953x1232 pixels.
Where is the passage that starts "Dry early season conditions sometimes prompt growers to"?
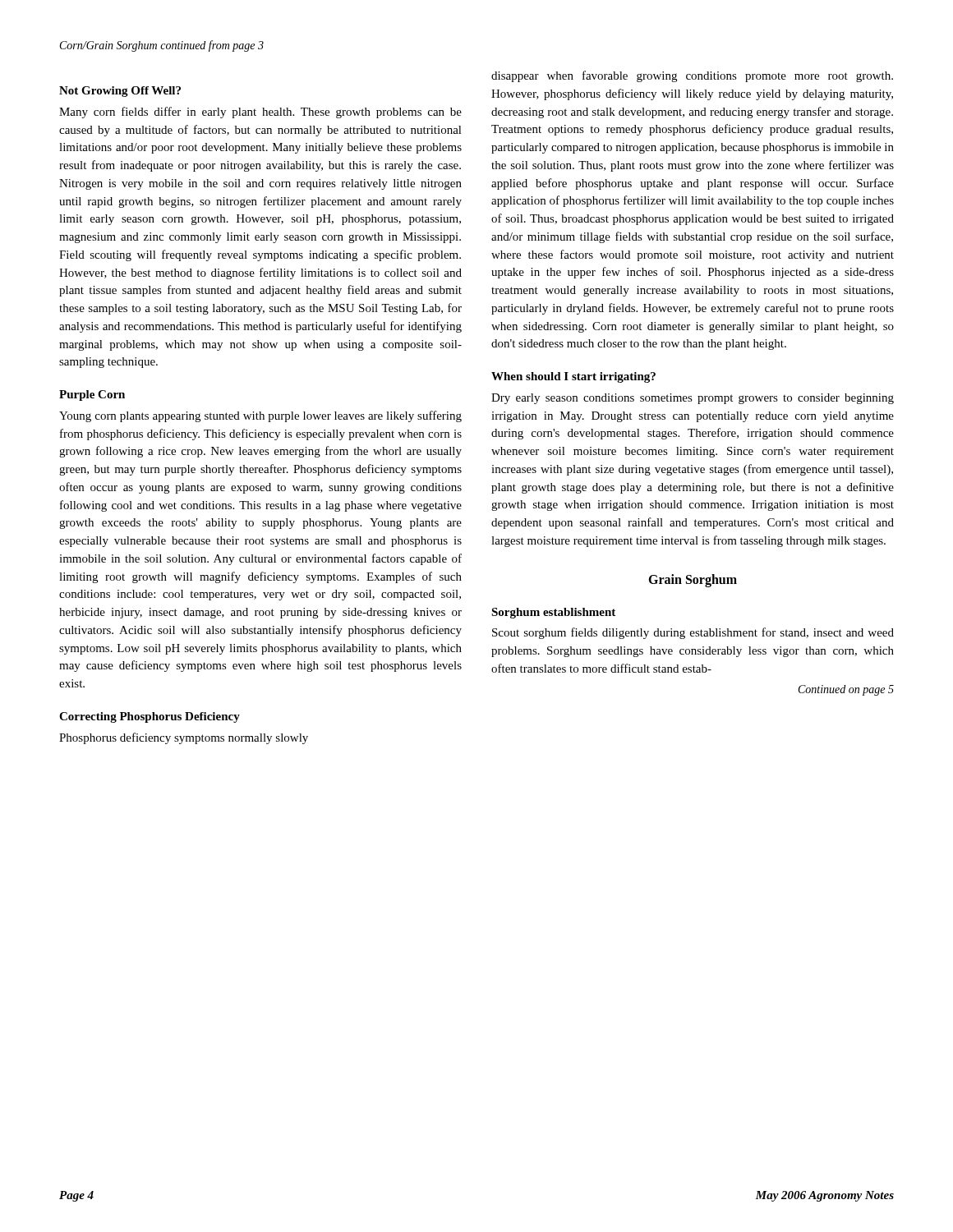click(693, 469)
